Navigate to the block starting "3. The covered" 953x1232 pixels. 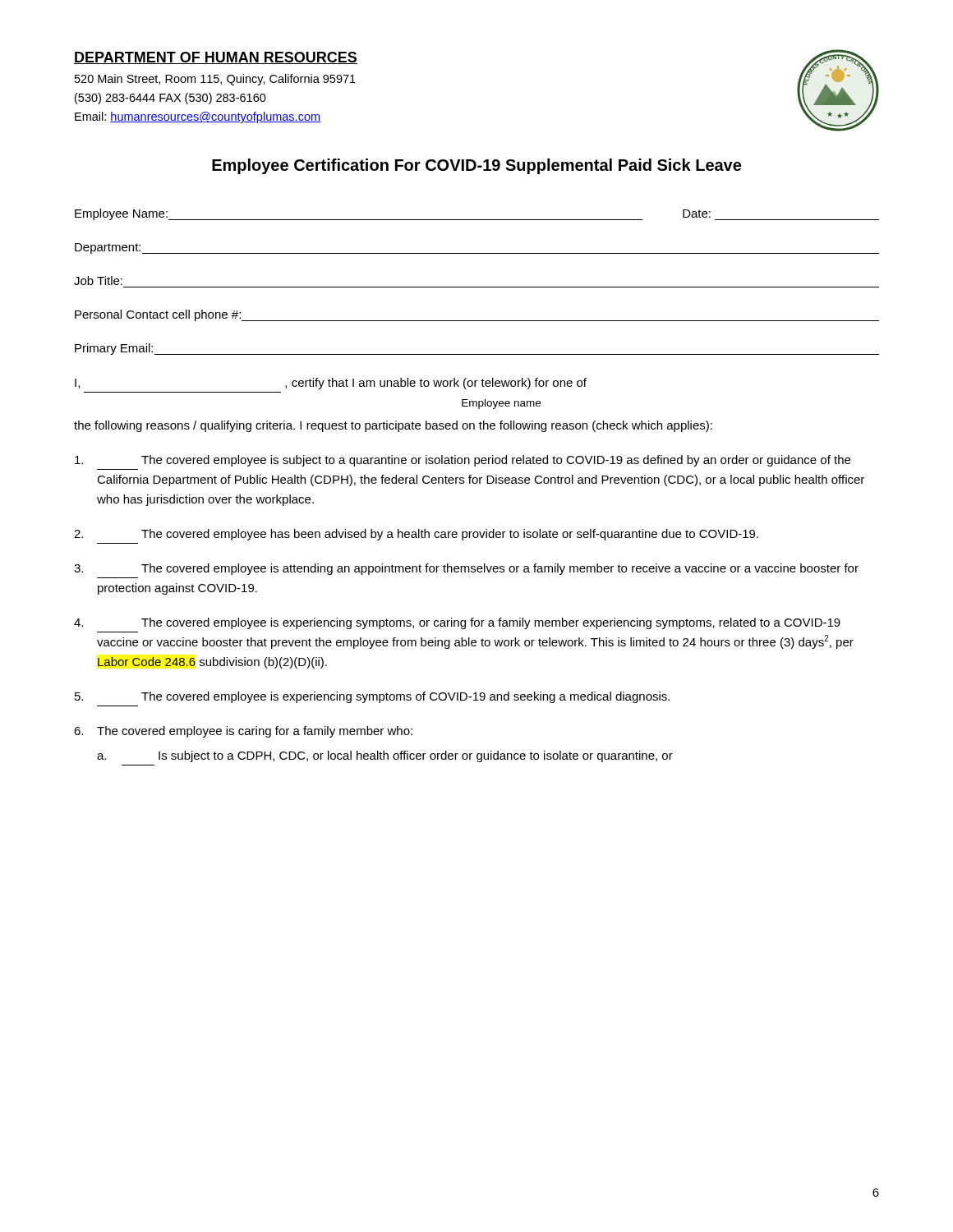(476, 578)
